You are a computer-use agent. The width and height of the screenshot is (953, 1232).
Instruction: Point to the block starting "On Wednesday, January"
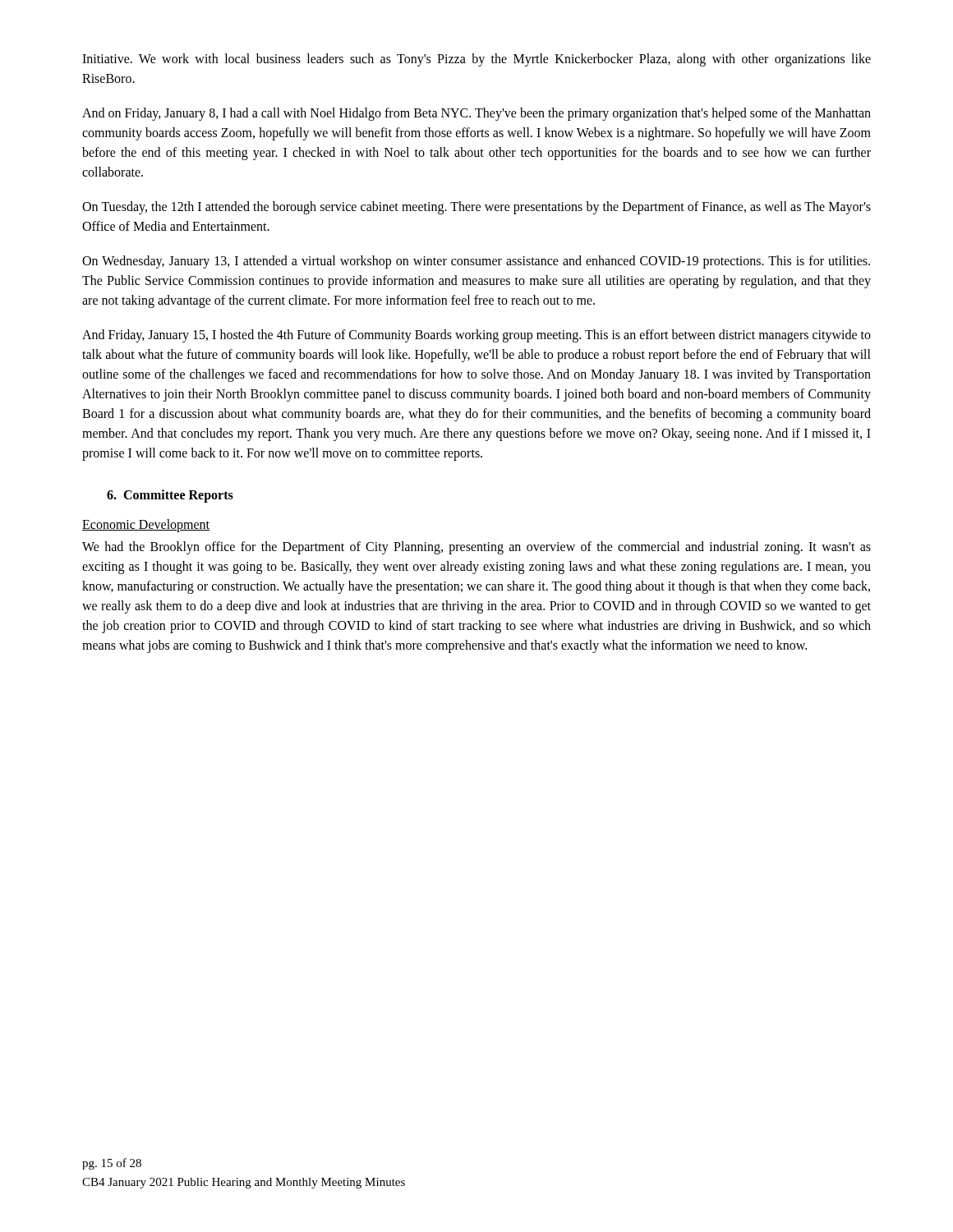point(476,280)
